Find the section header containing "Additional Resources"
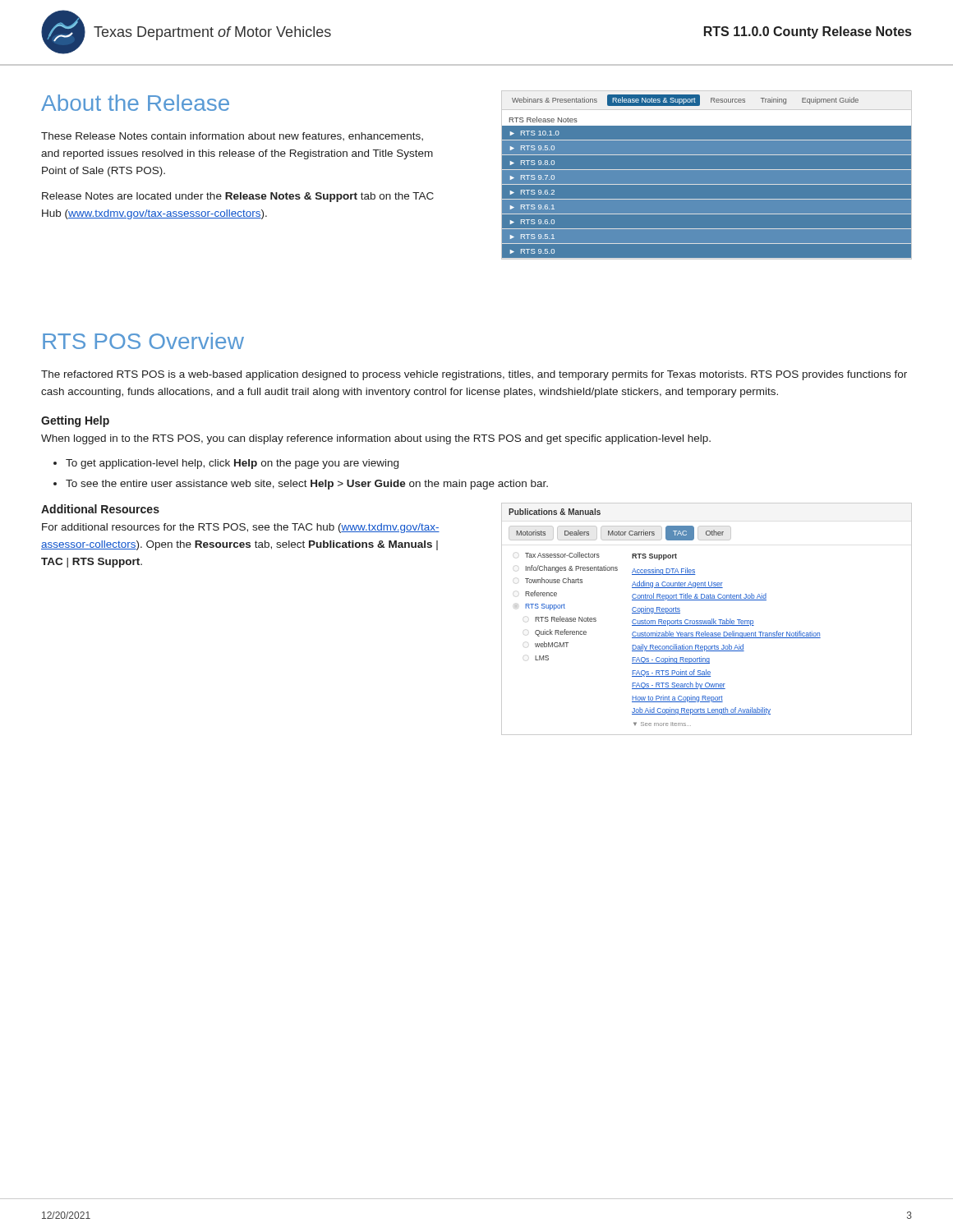This screenshot has width=953, height=1232. [x=100, y=509]
